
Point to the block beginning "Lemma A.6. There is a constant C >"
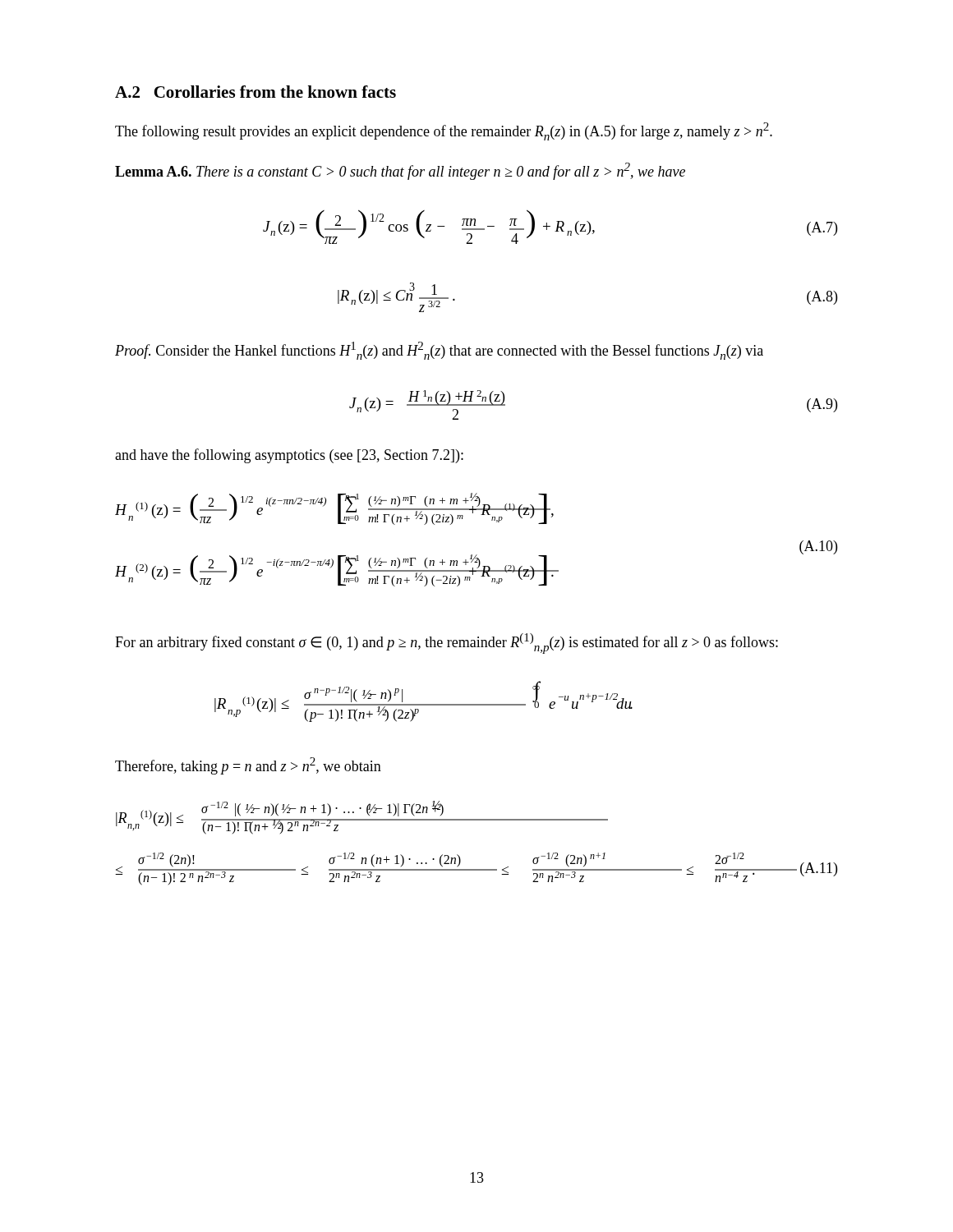[400, 170]
